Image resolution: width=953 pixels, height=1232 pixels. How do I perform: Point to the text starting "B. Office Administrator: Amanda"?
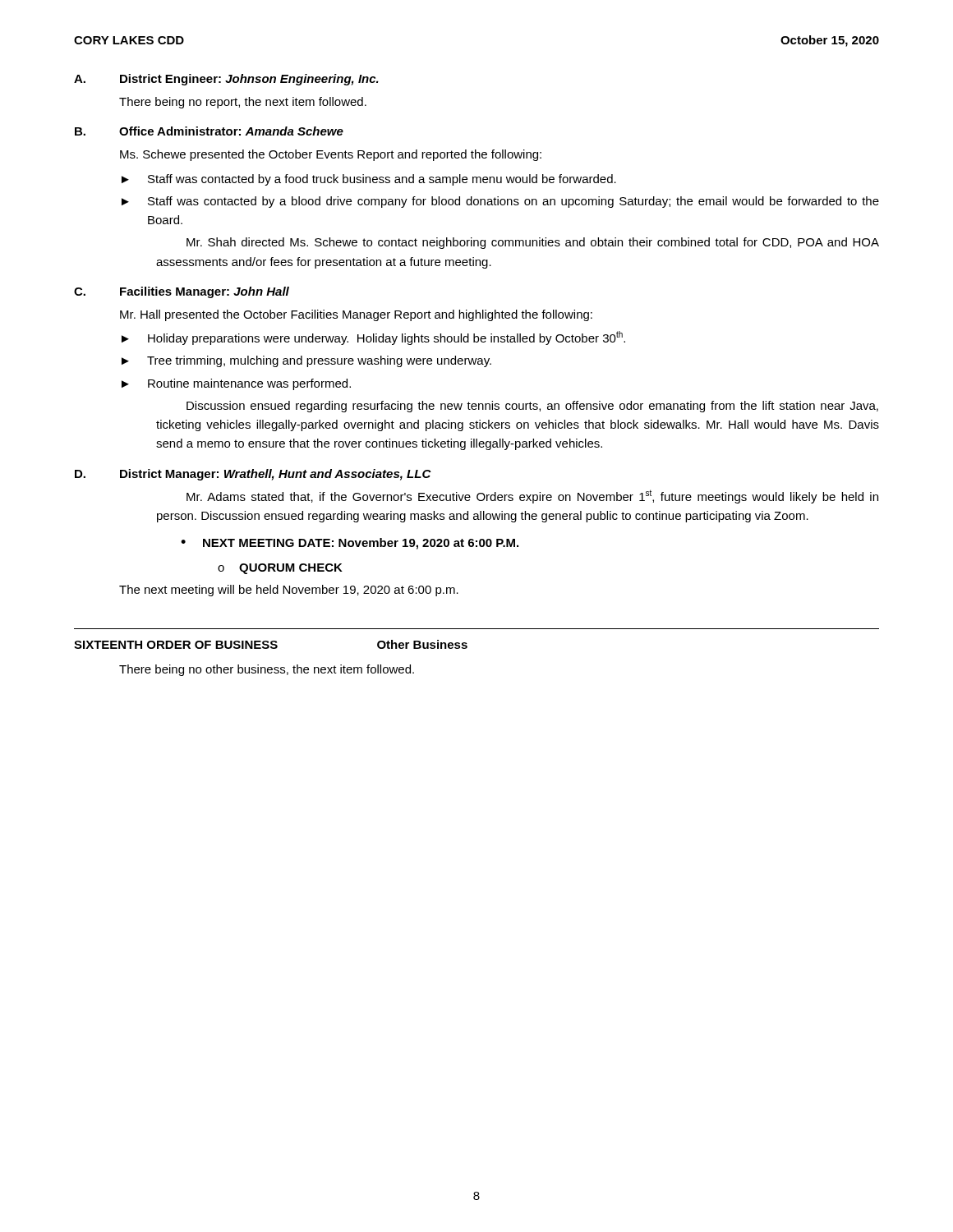pos(209,131)
